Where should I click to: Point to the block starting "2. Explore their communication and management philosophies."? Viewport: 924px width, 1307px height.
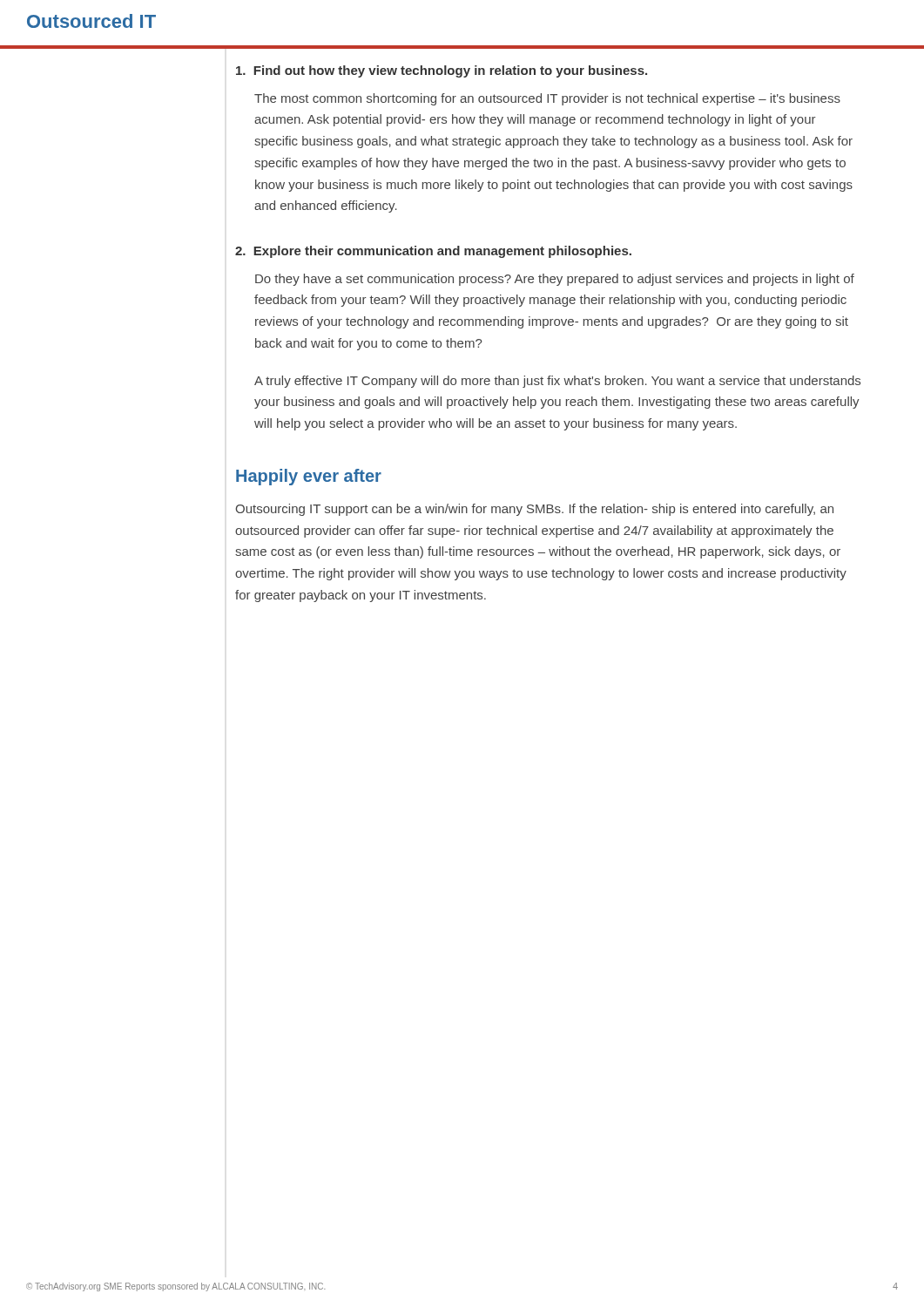point(549,338)
